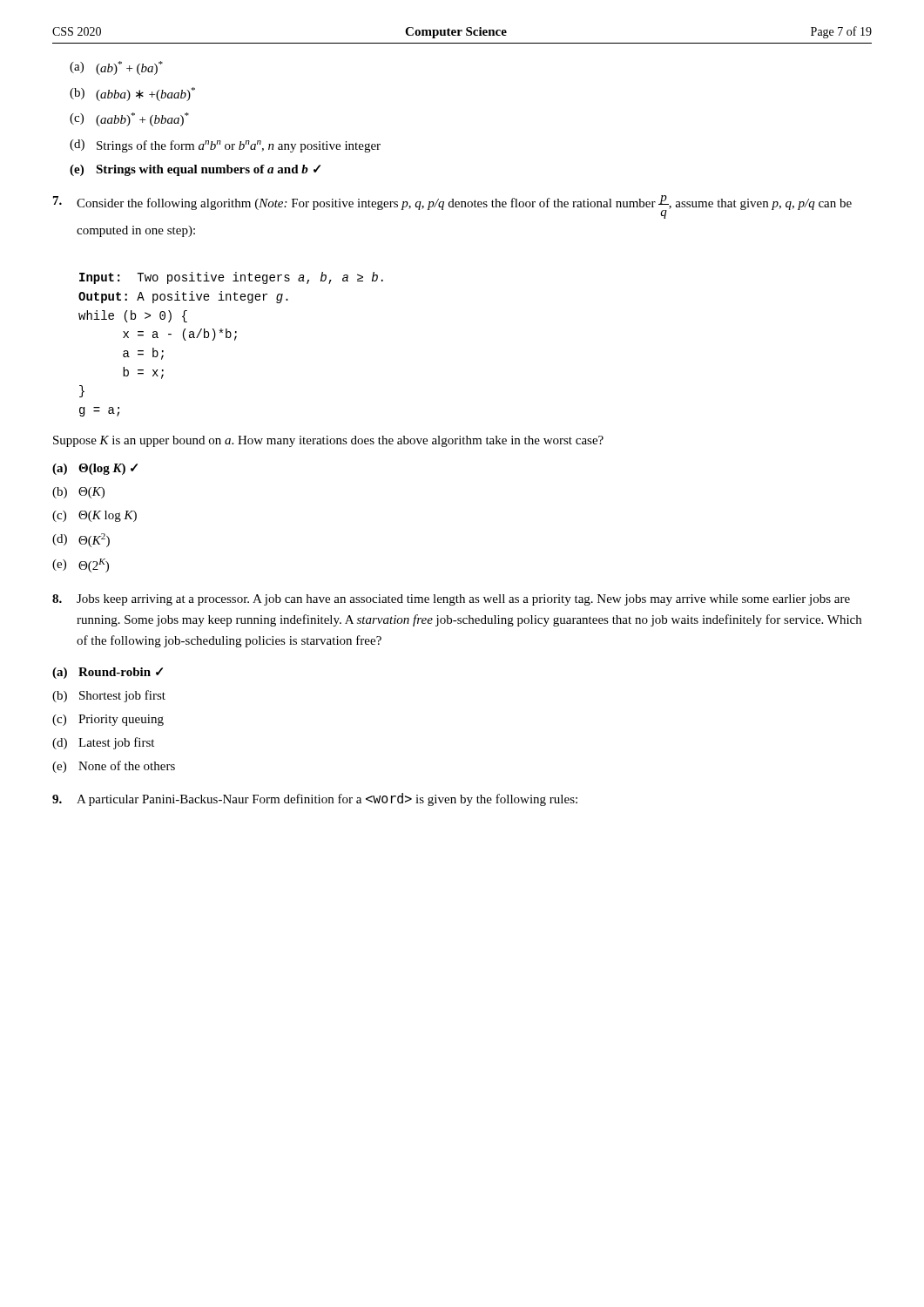This screenshot has width=924, height=1307.
Task: Locate the text block containing "Consider the following algorithm"
Action: [462, 215]
